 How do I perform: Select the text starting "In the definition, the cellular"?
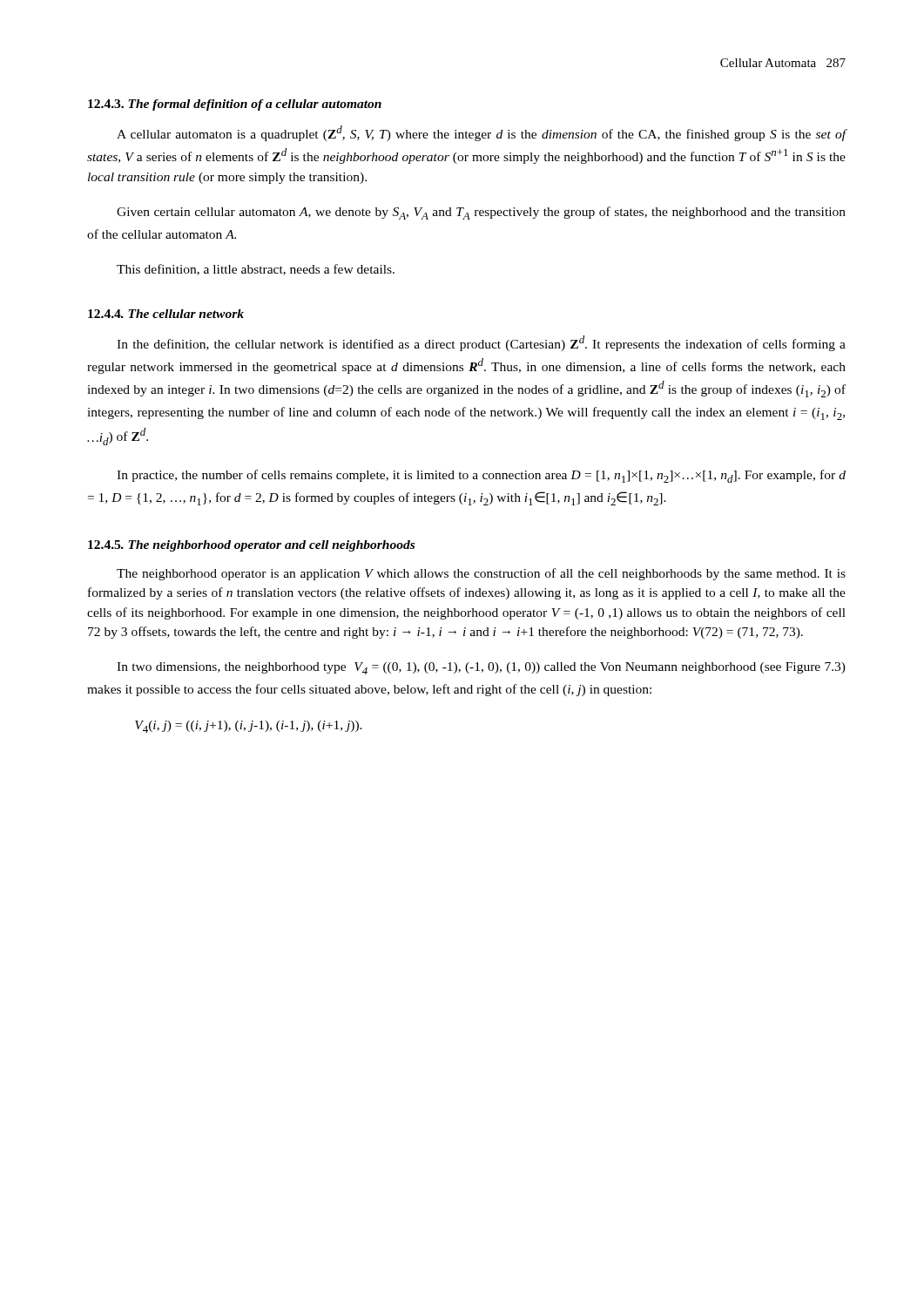(466, 391)
